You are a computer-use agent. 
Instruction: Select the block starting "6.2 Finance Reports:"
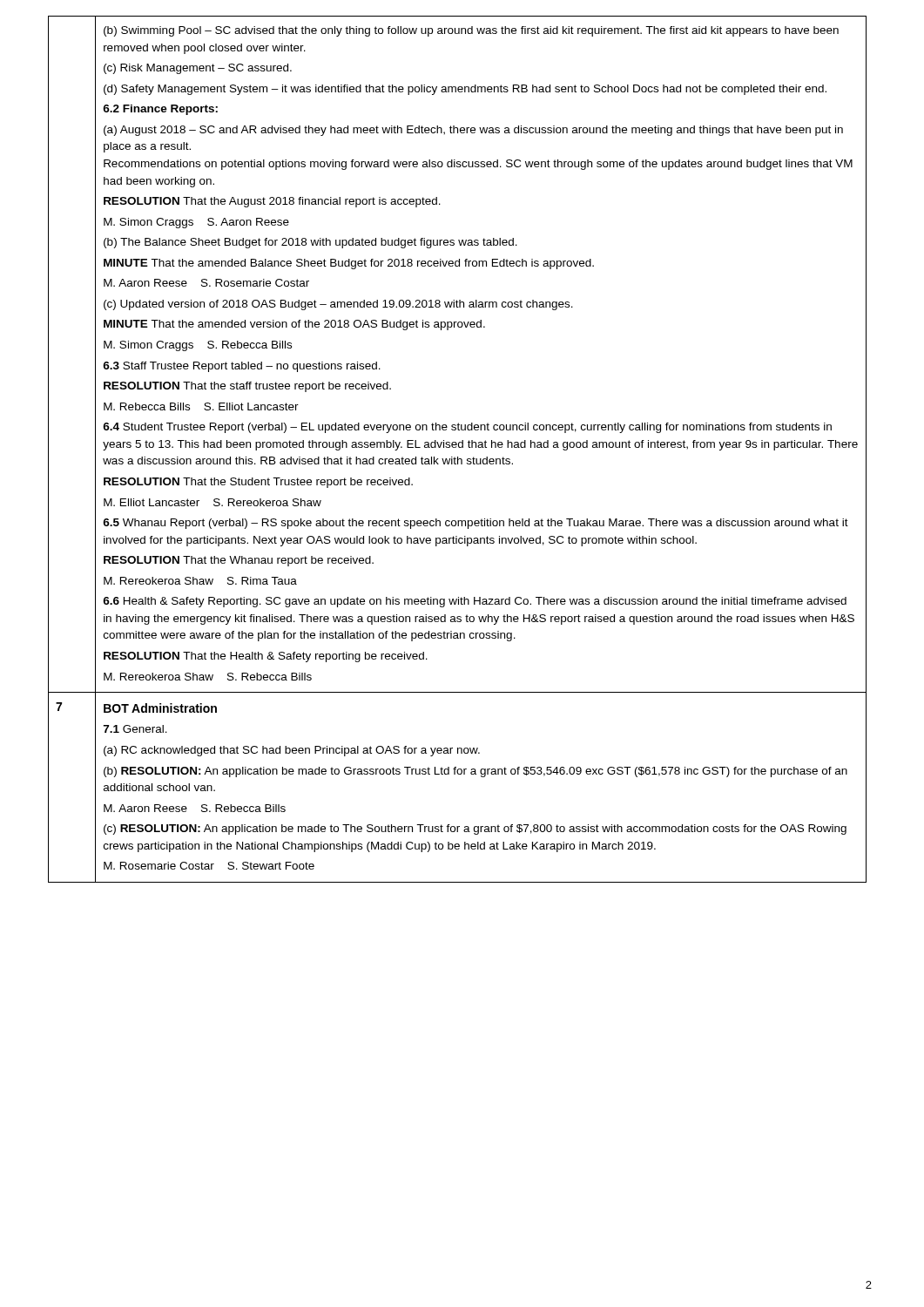160,110
